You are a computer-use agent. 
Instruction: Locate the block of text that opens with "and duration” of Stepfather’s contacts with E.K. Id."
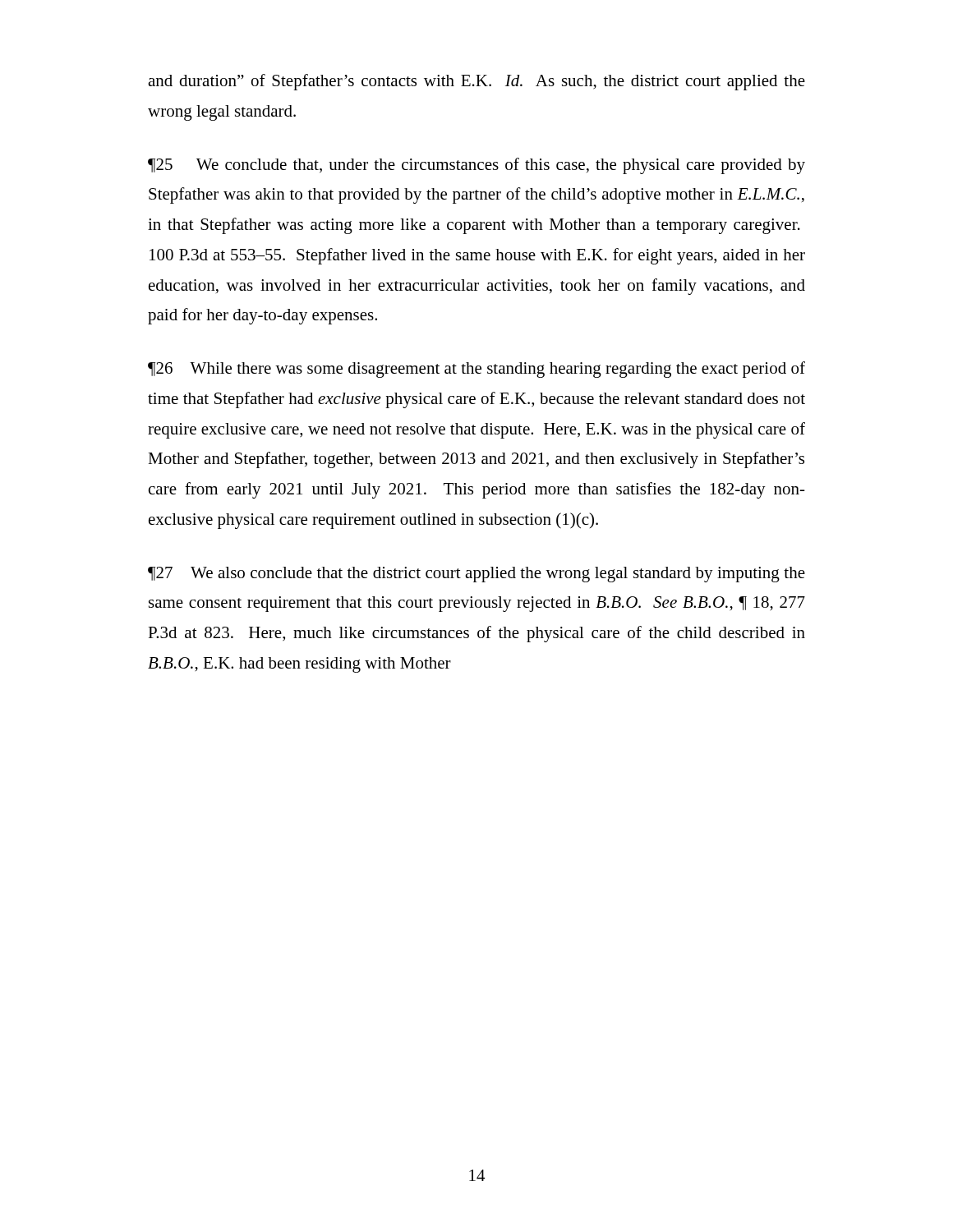pyautogui.click(x=476, y=96)
